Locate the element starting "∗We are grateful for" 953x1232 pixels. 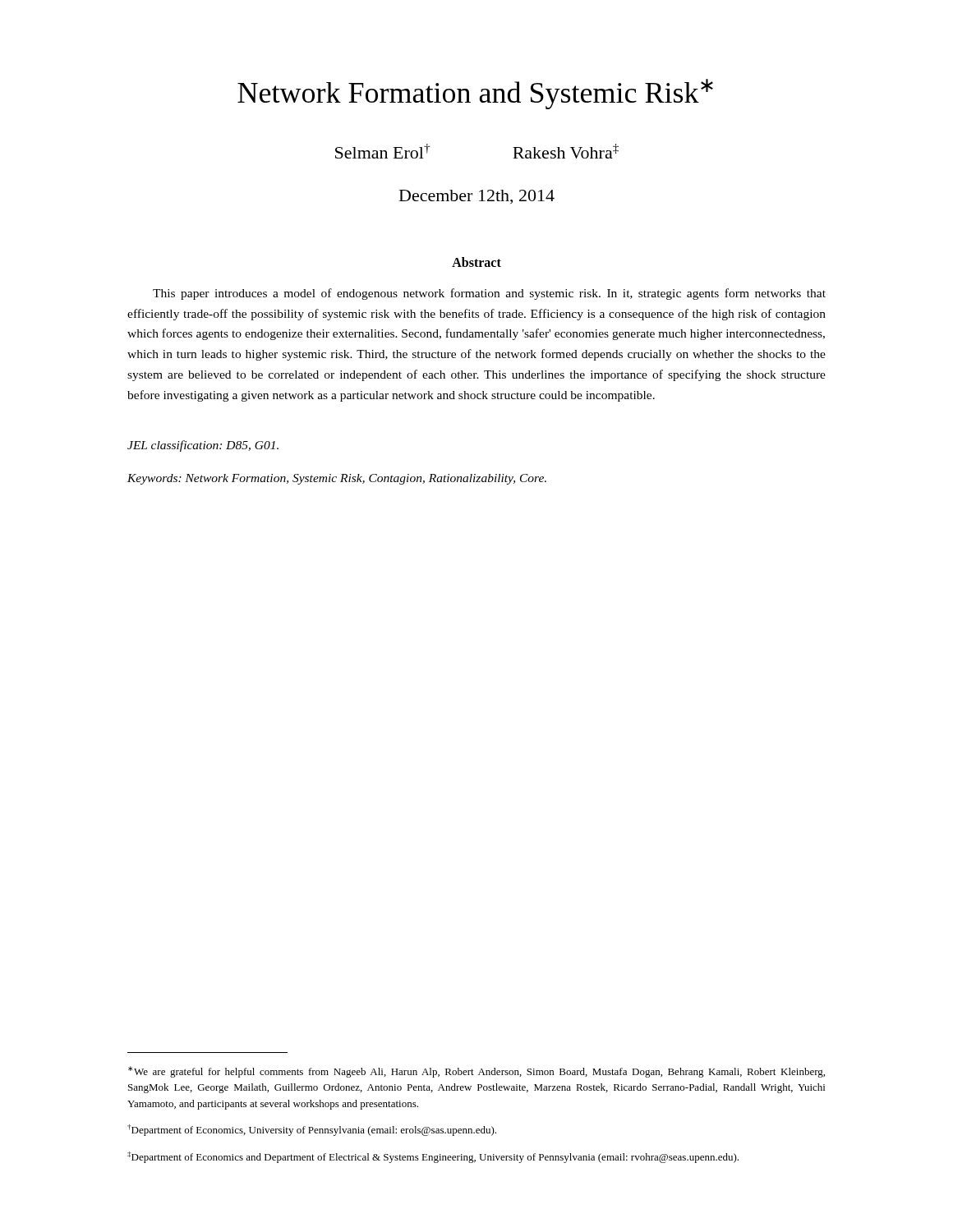point(476,1087)
